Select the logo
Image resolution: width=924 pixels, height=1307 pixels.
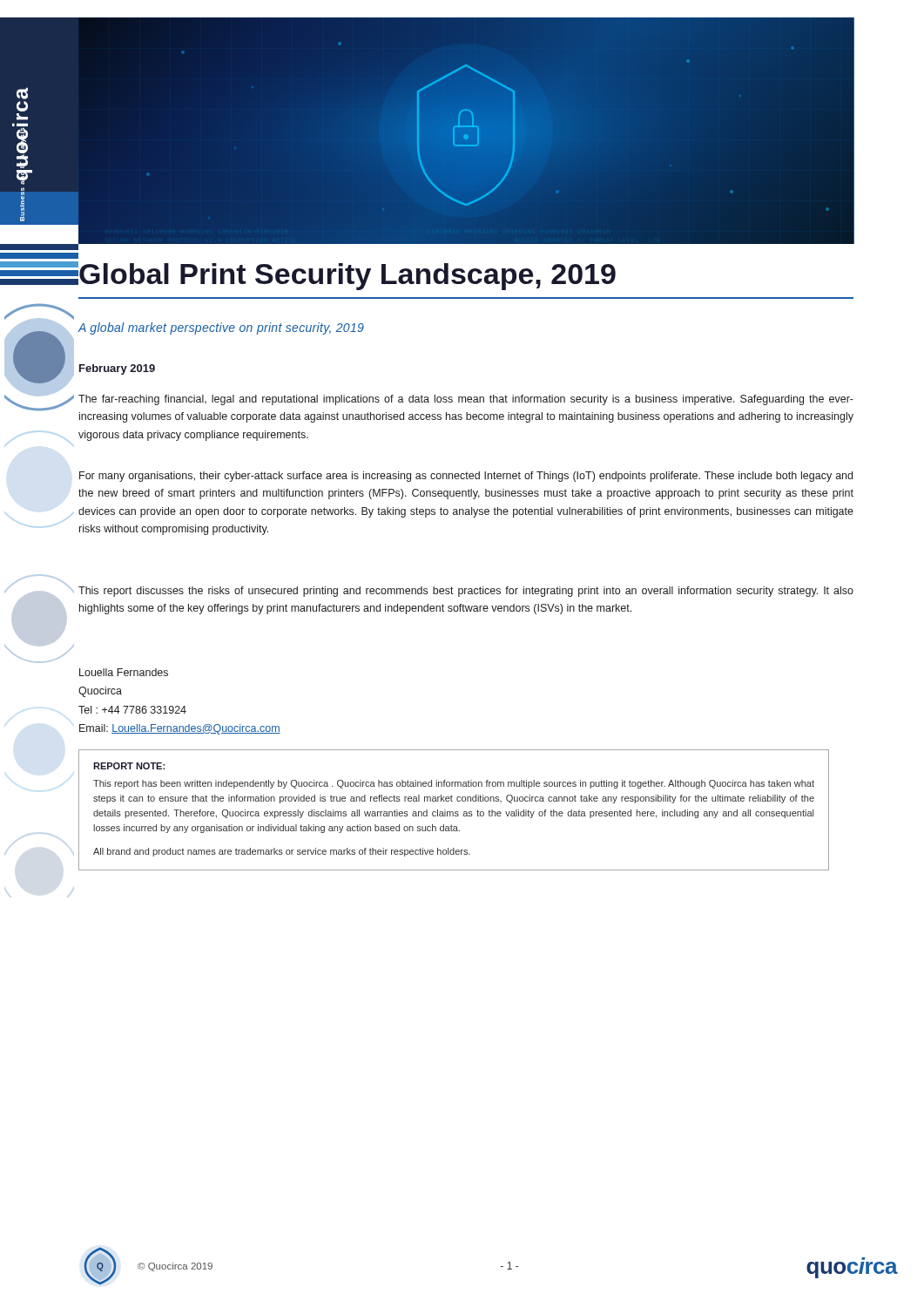point(39,124)
